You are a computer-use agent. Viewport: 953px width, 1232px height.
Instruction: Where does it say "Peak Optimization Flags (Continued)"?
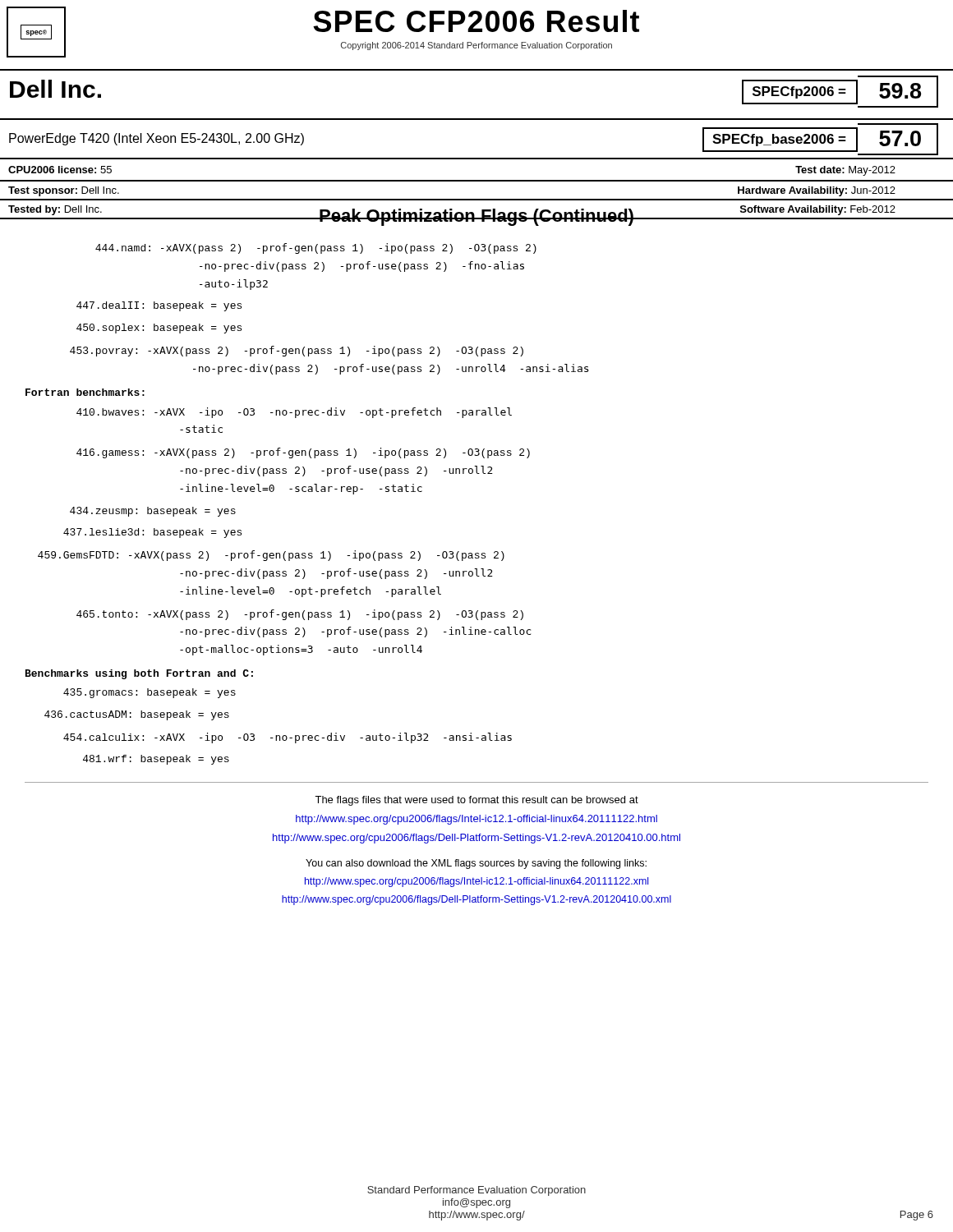point(476,216)
